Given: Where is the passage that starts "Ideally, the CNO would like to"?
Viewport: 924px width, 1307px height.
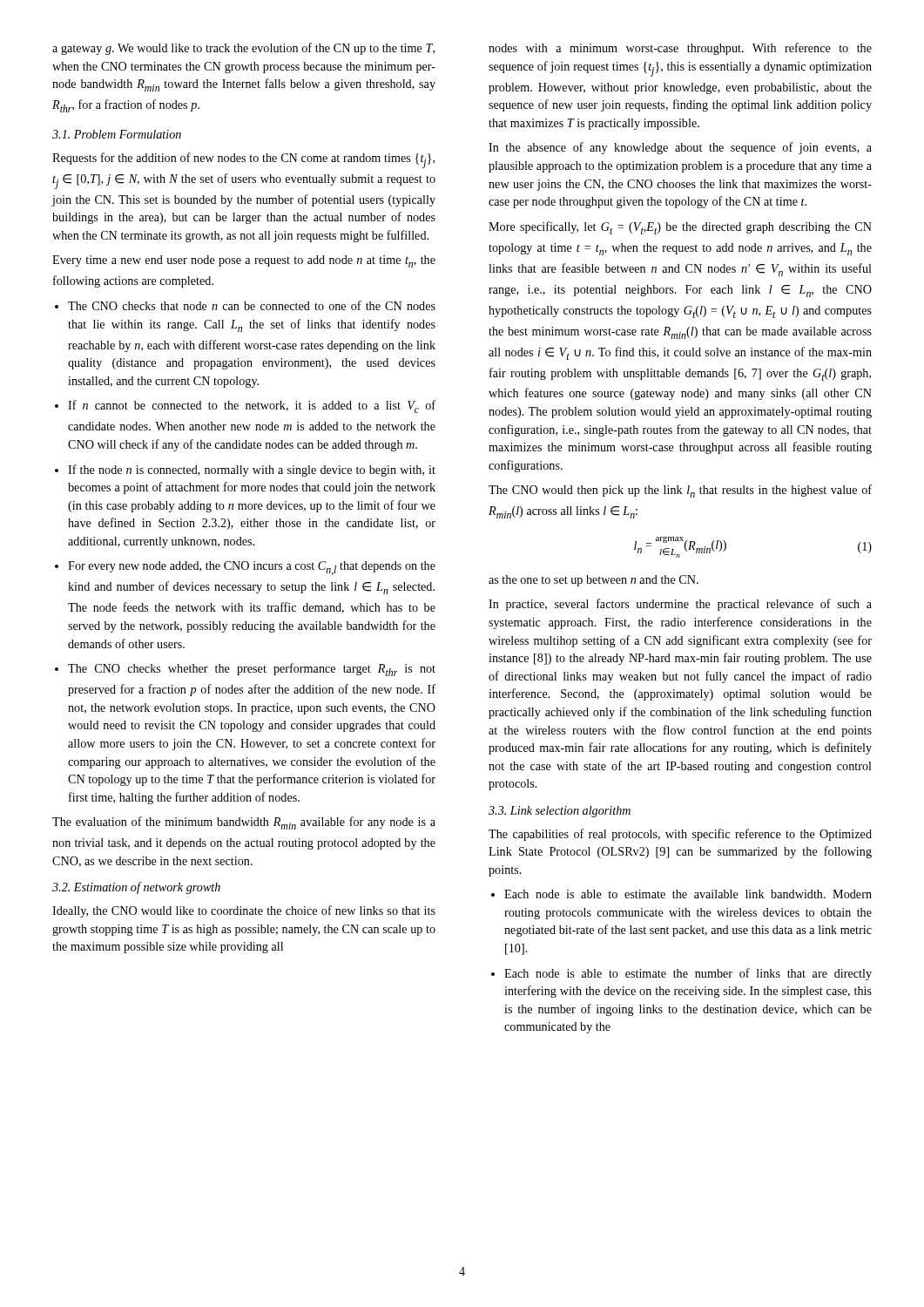Looking at the screenshot, I should coord(244,929).
